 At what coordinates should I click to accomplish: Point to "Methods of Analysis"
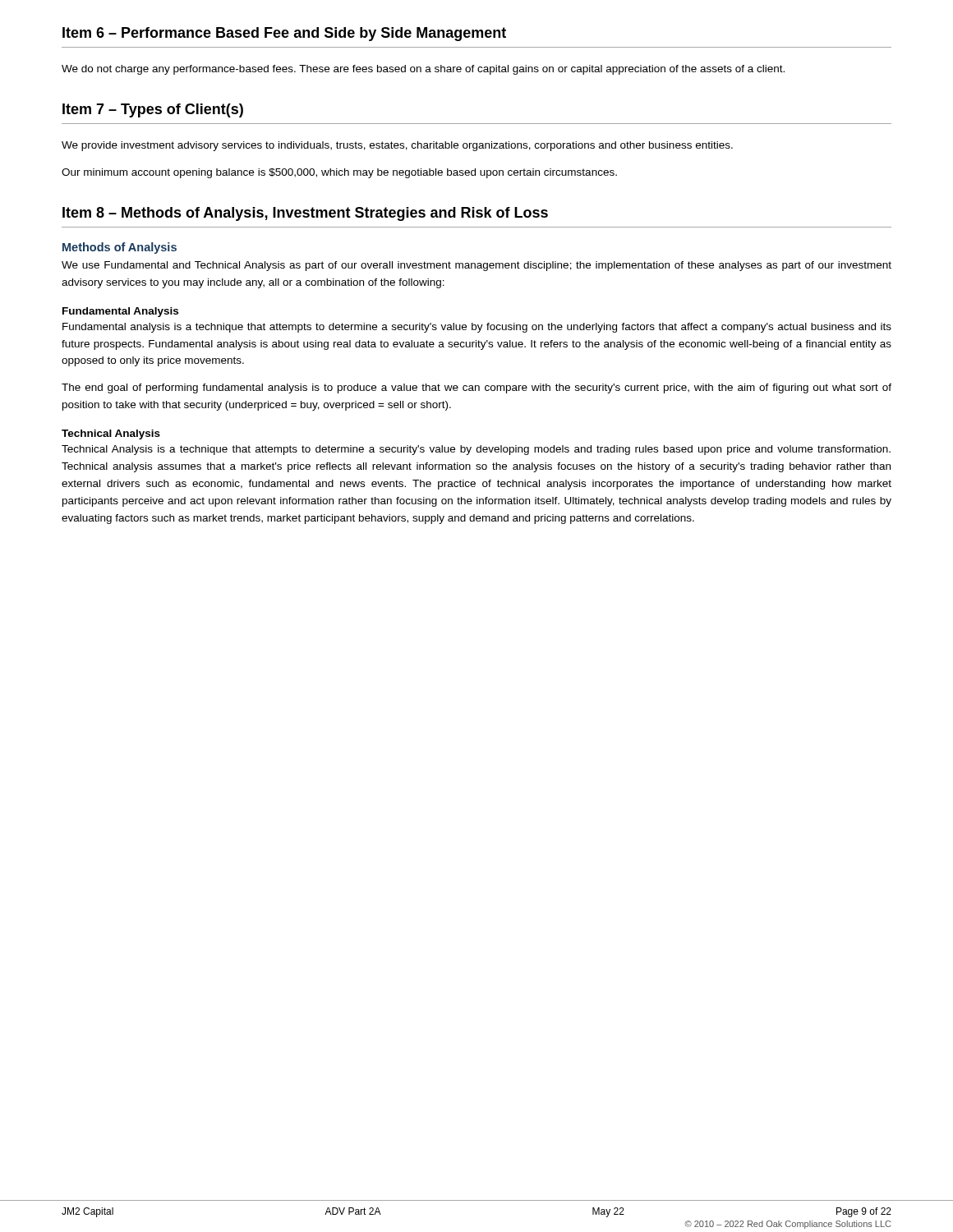pos(120,248)
